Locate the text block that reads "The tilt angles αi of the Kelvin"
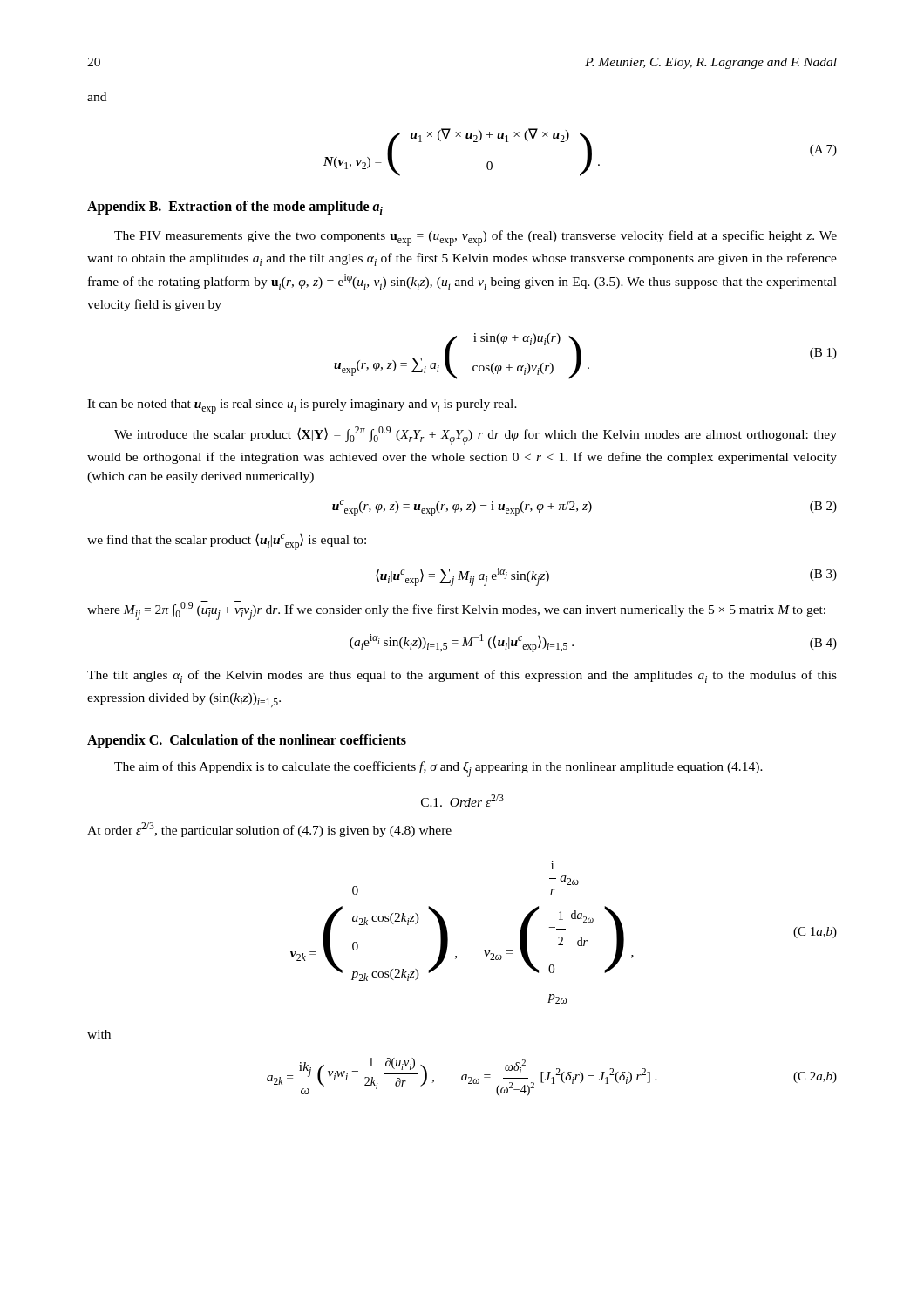Image resolution: width=924 pixels, height=1308 pixels. 462,688
